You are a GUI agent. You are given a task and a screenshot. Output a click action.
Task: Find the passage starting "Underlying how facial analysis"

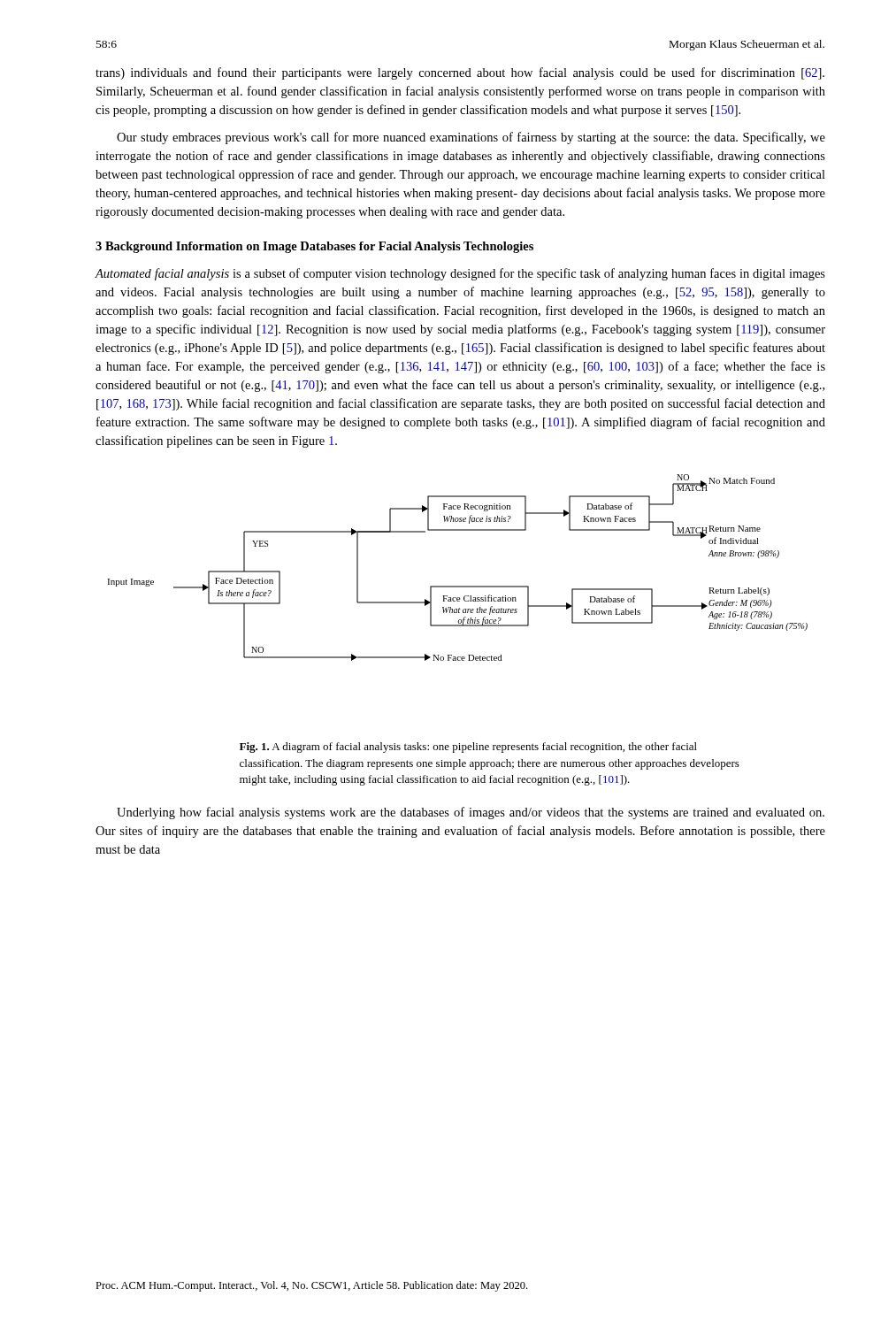(460, 831)
